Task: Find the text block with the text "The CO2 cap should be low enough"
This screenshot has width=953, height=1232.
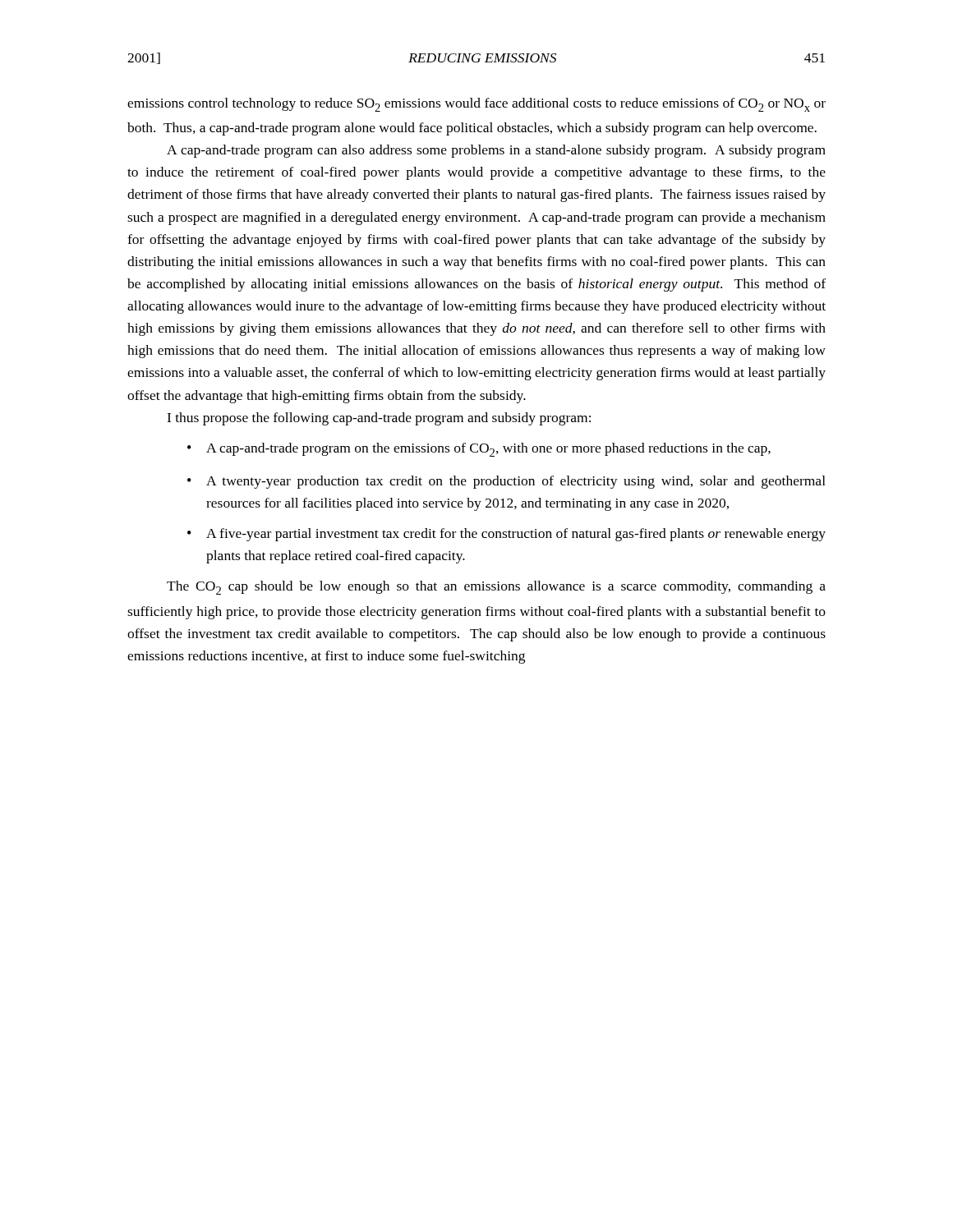Action: tap(476, 621)
